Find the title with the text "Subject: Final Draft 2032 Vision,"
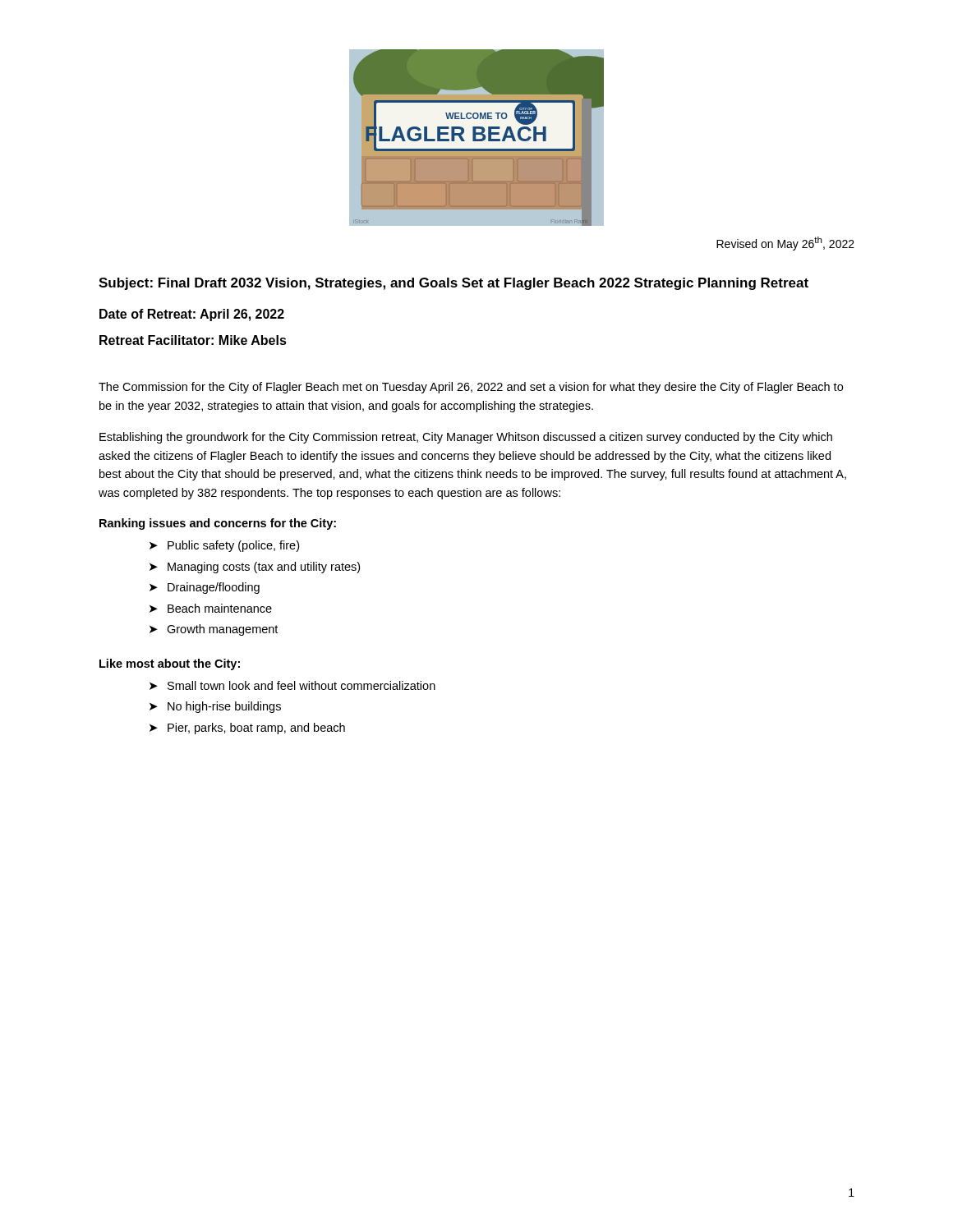The image size is (953, 1232). 454,283
